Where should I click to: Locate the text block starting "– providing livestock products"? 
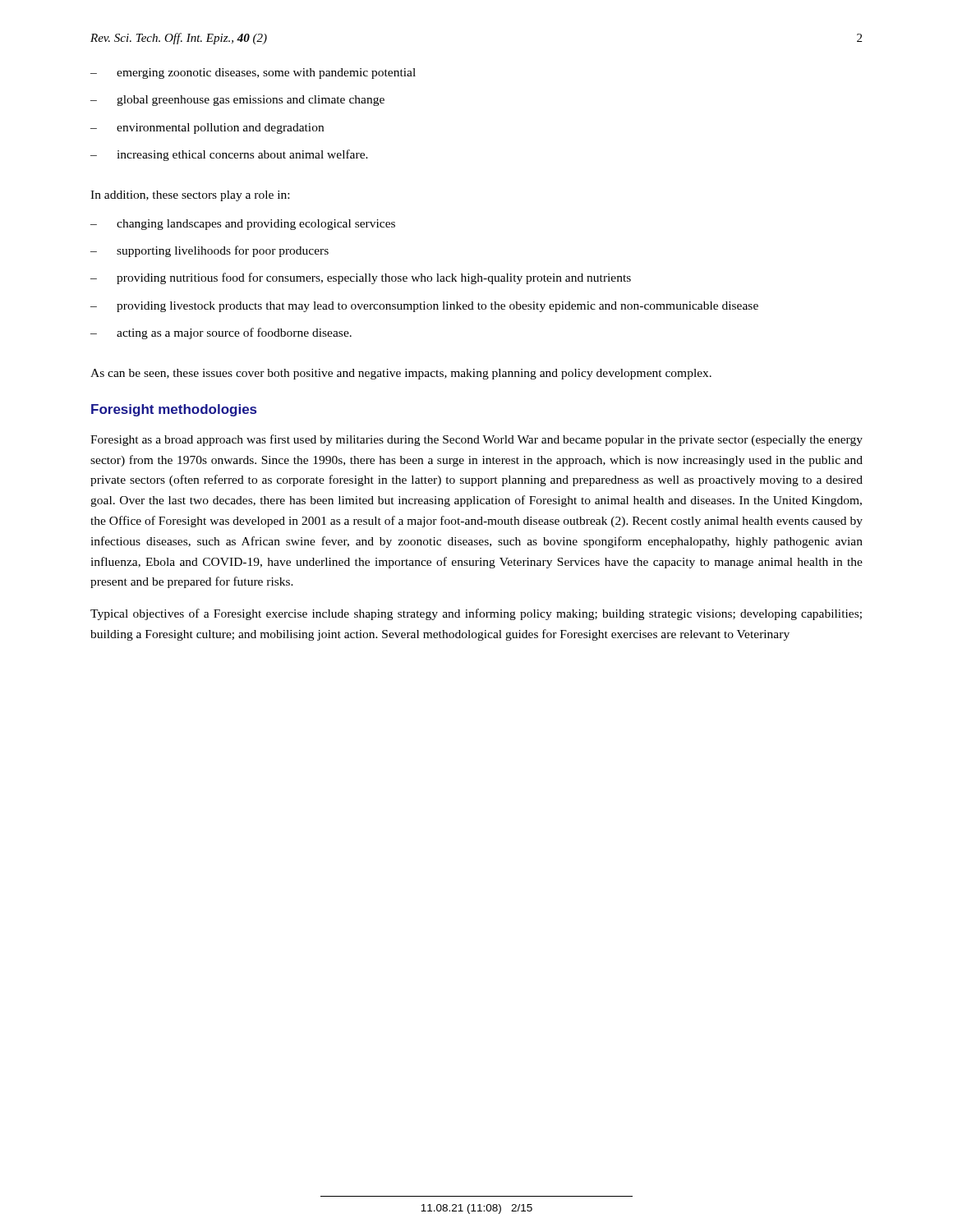(476, 305)
